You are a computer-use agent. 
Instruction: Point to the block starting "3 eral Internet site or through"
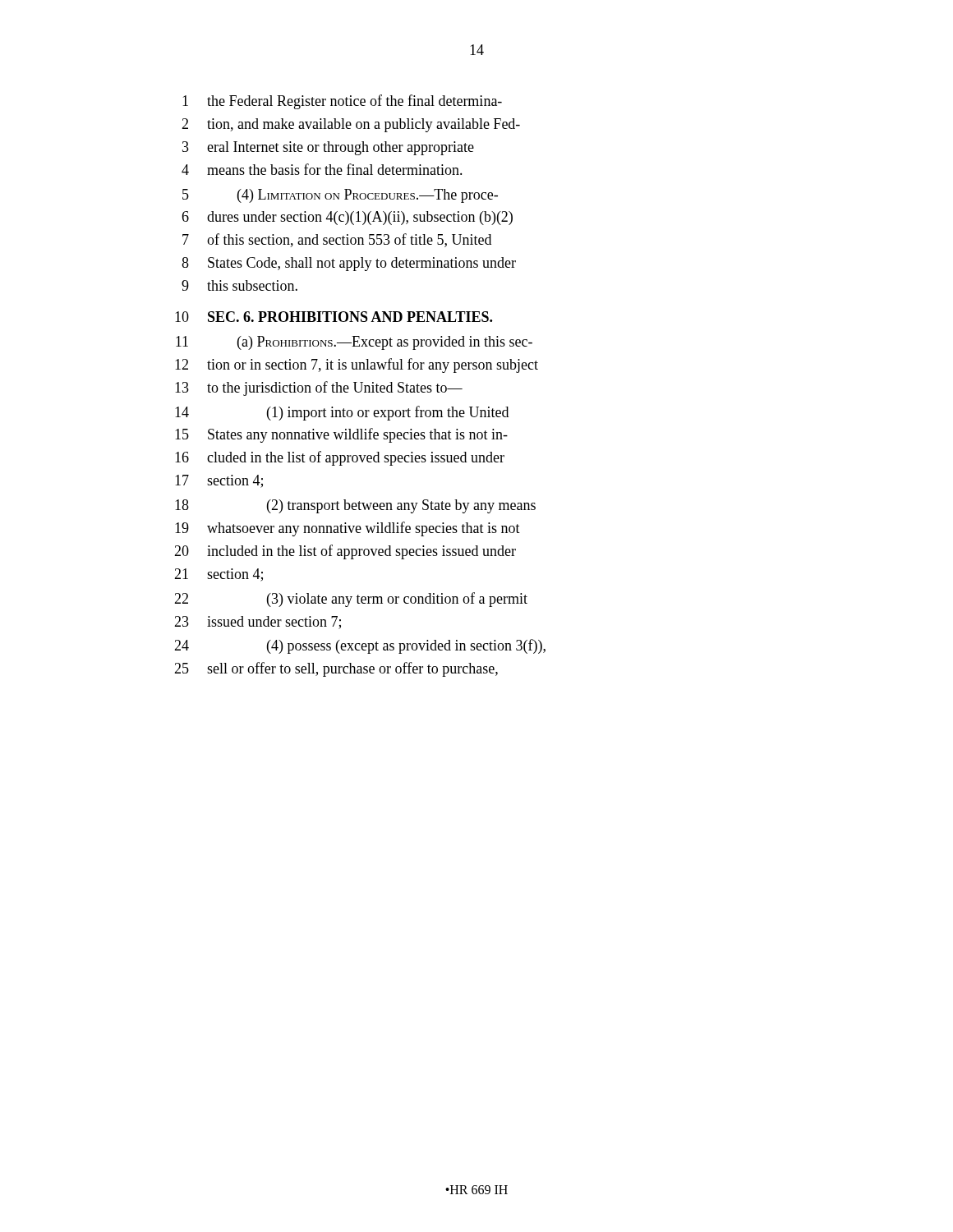tap(328, 148)
